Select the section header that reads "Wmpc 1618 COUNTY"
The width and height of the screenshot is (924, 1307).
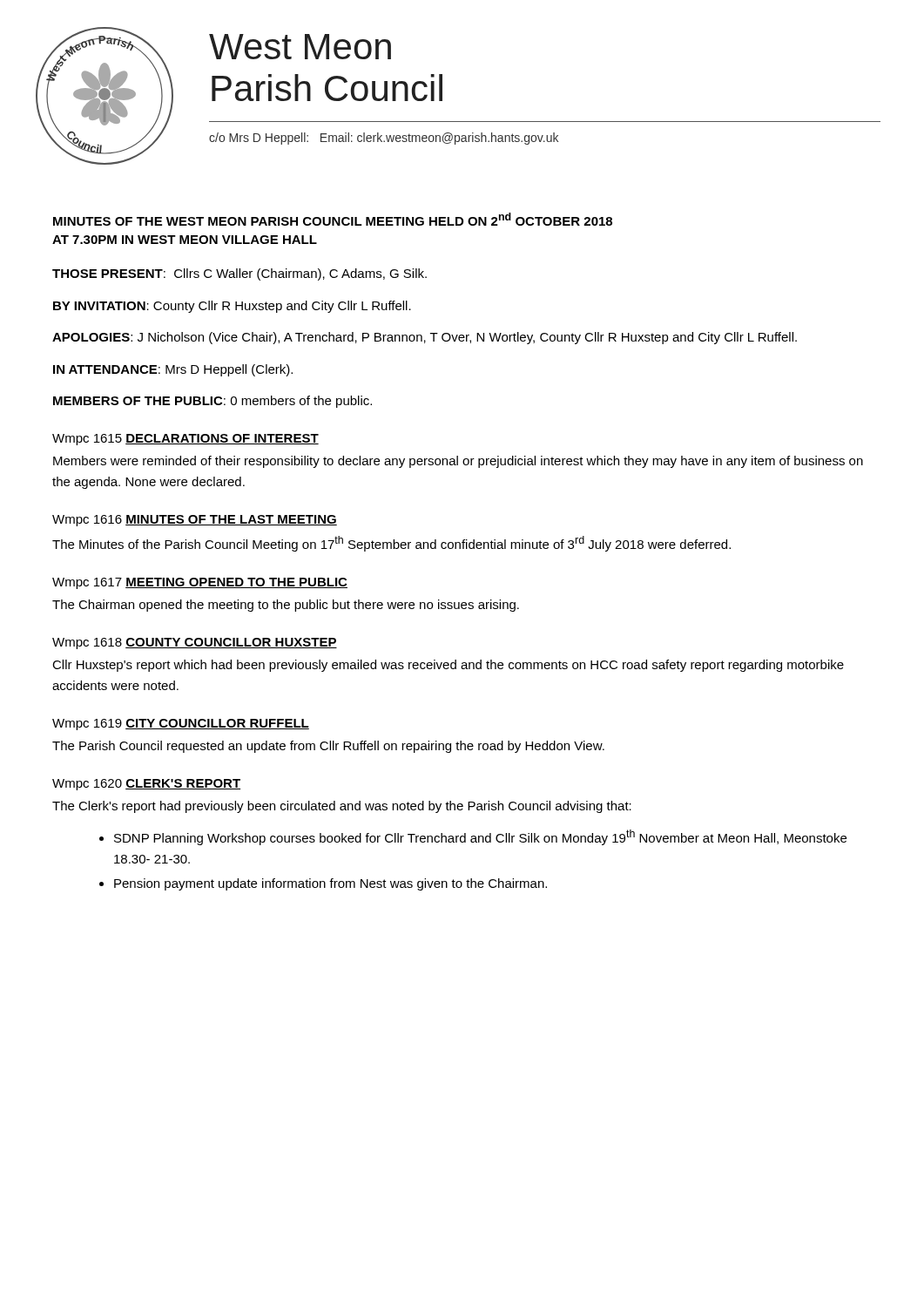click(194, 641)
